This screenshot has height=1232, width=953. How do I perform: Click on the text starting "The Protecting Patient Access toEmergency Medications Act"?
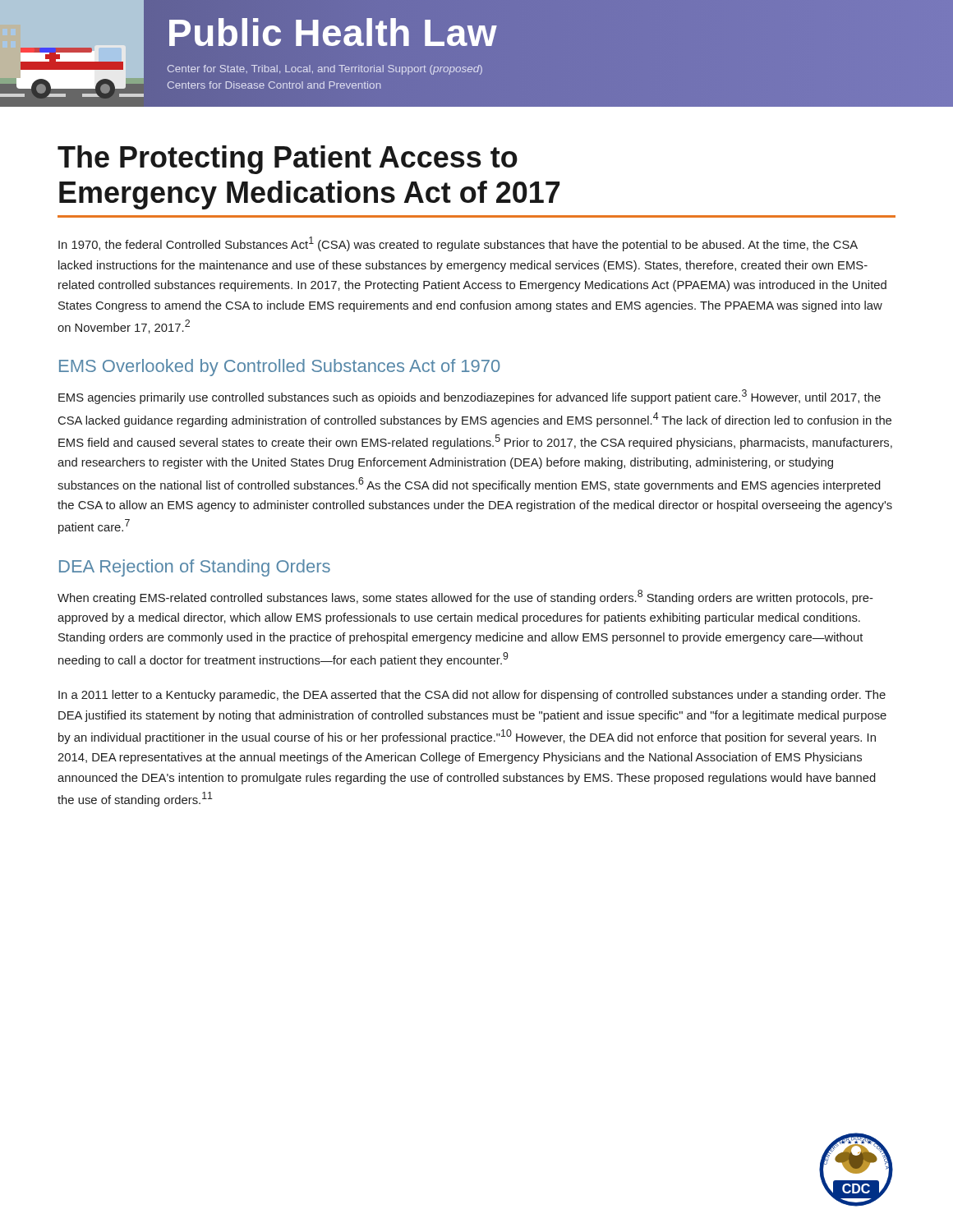(x=309, y=175)
